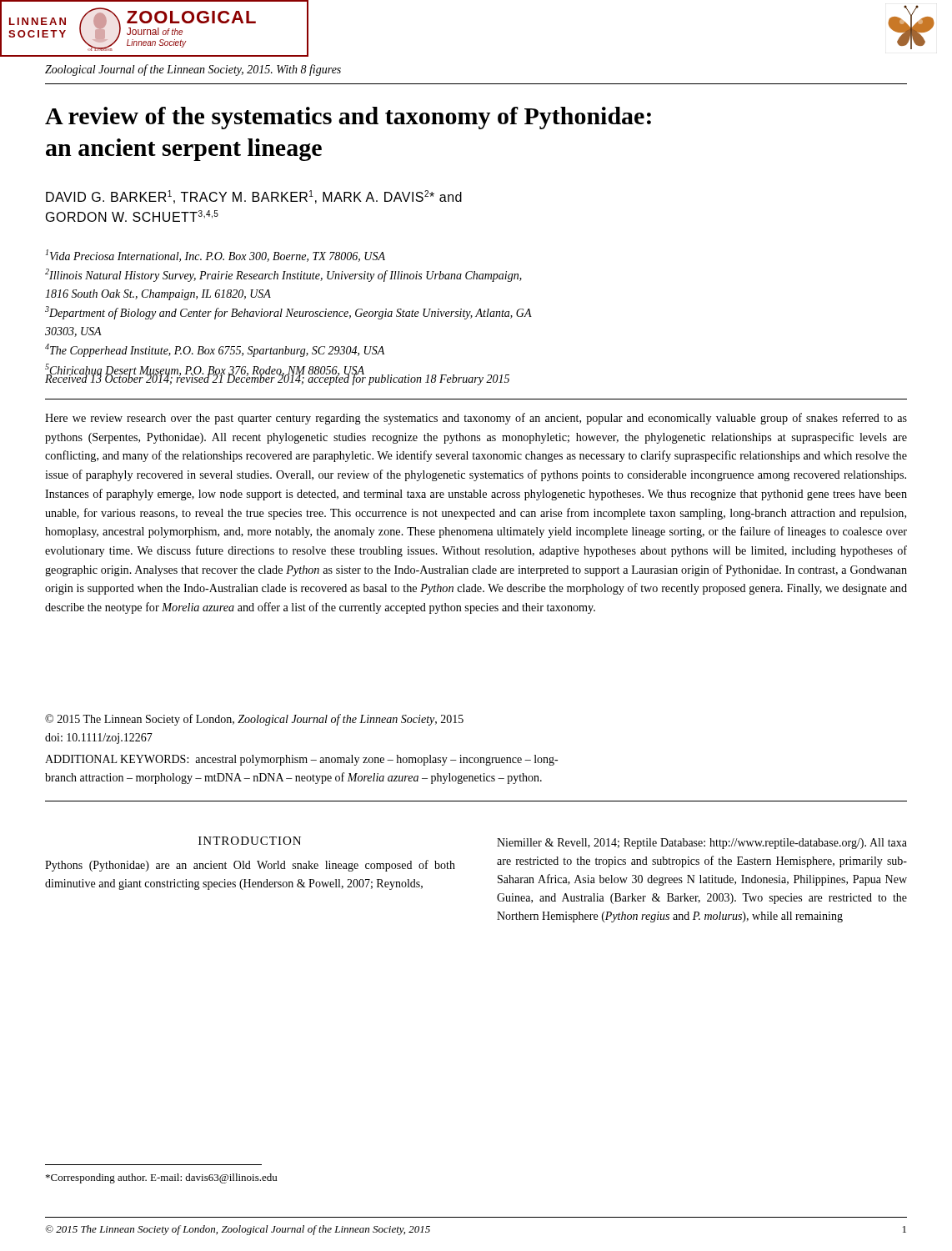
Task: Navigate to the passage starting "DAVID G. BARKER1, TRACY"
Action: [254, 207]
